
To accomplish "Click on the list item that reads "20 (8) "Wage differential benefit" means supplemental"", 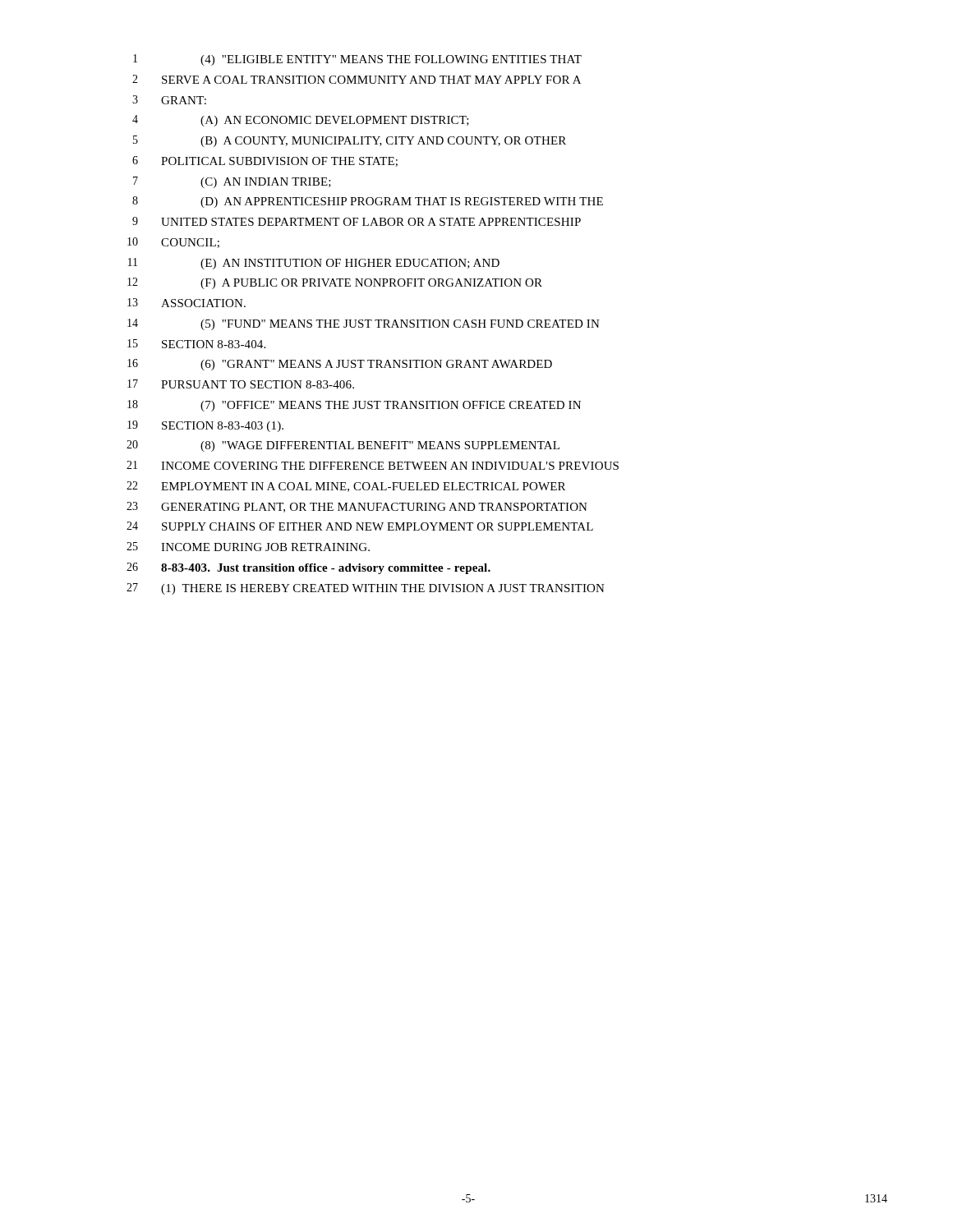I will [493, 496].
